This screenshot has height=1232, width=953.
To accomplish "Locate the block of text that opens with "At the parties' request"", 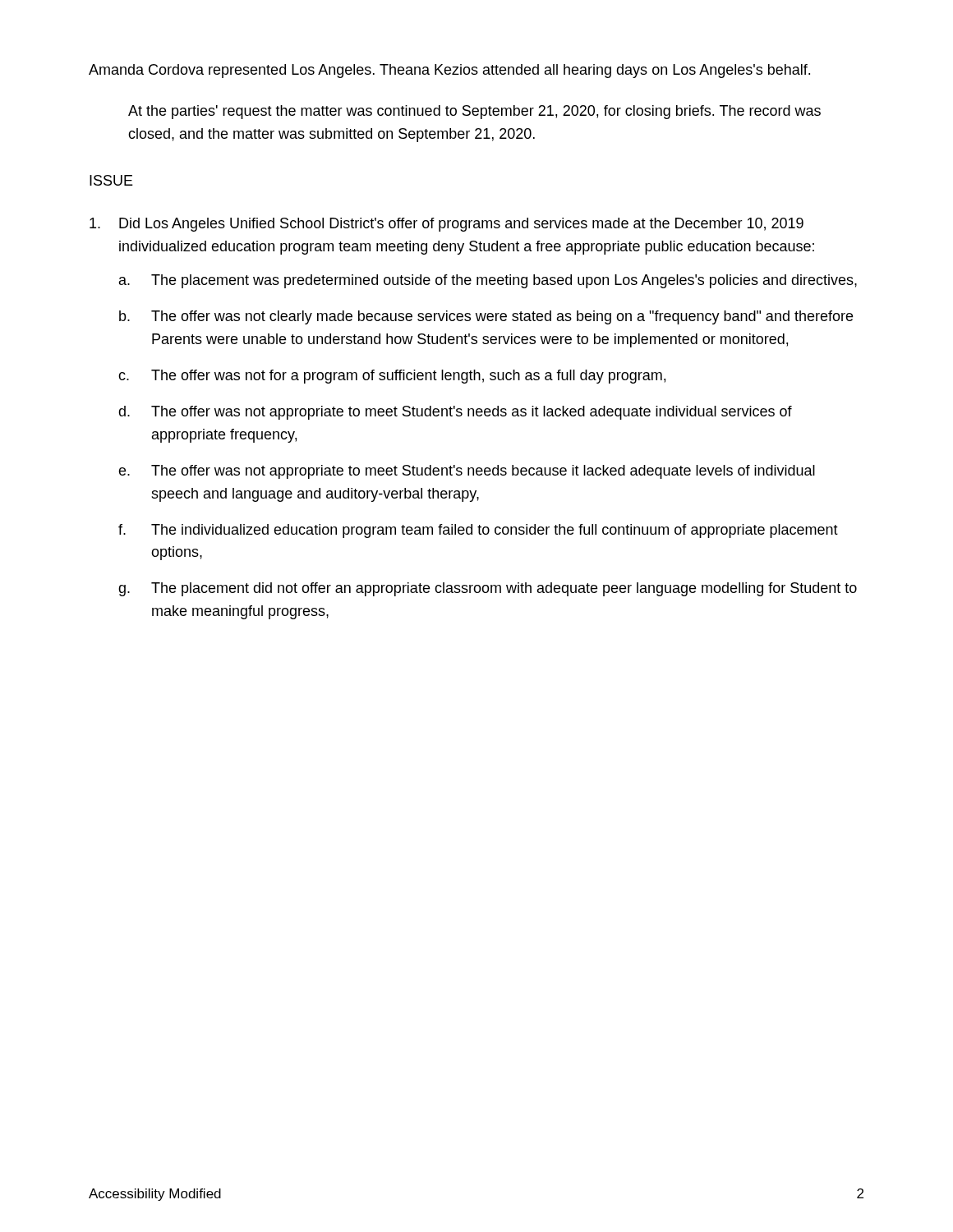I will (x=475, y=122).
